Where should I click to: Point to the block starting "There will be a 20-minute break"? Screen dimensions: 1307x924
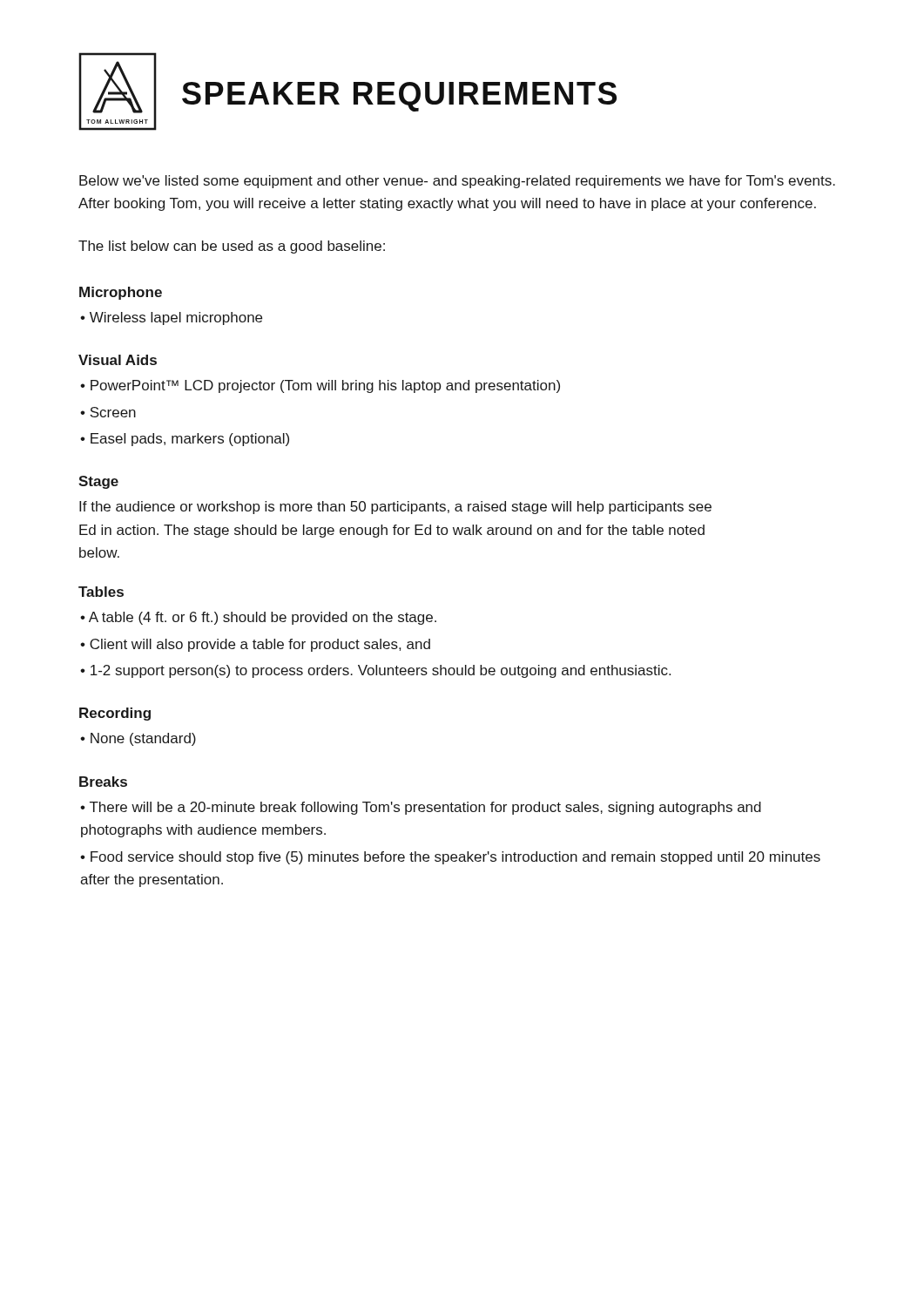click(421, 819)
